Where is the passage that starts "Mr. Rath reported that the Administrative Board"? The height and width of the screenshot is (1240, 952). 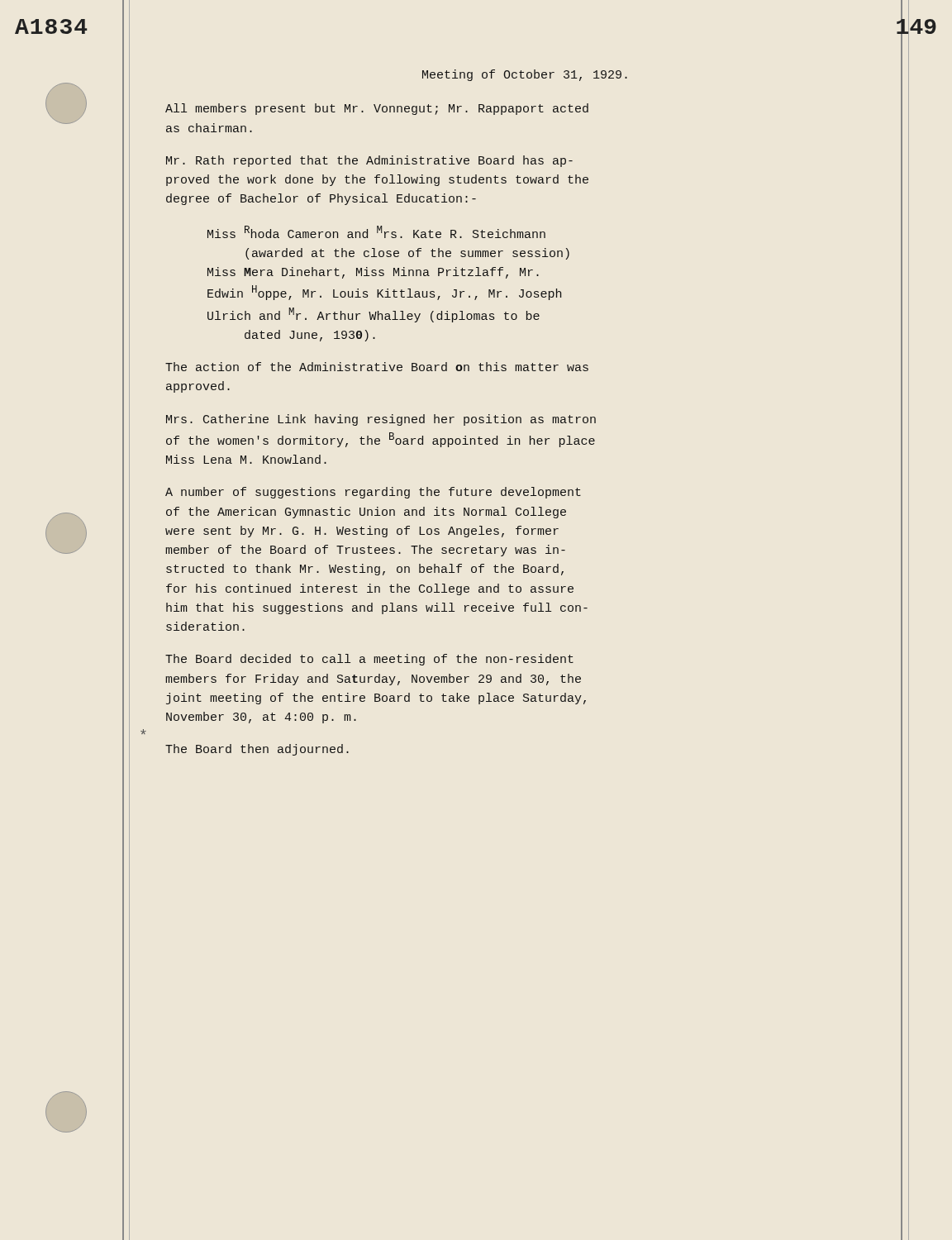377,181
